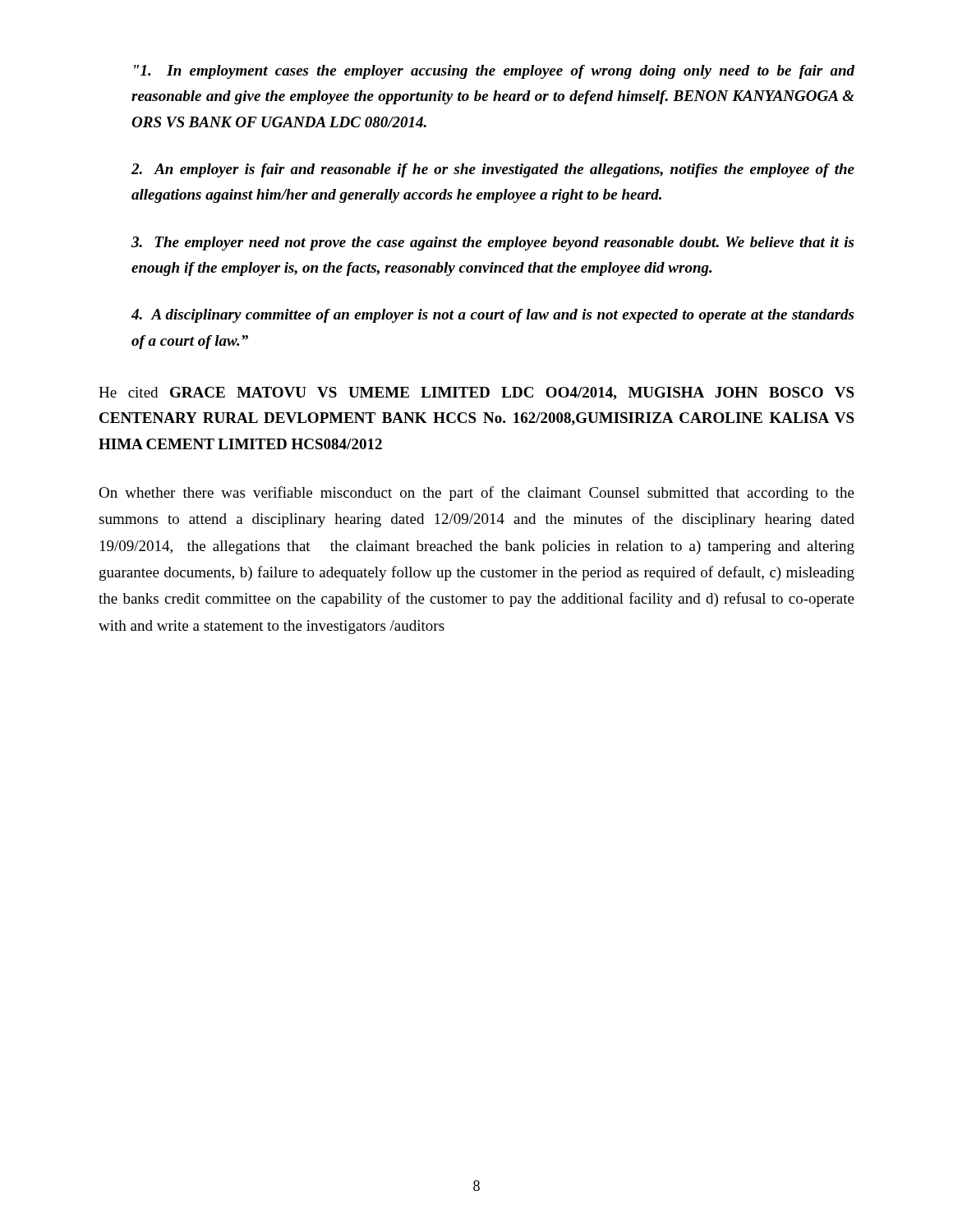The height and width of the screenshot is (1232, 953).
Task: Select the region starting "2. An employer is"
Action: coord(493,182)
